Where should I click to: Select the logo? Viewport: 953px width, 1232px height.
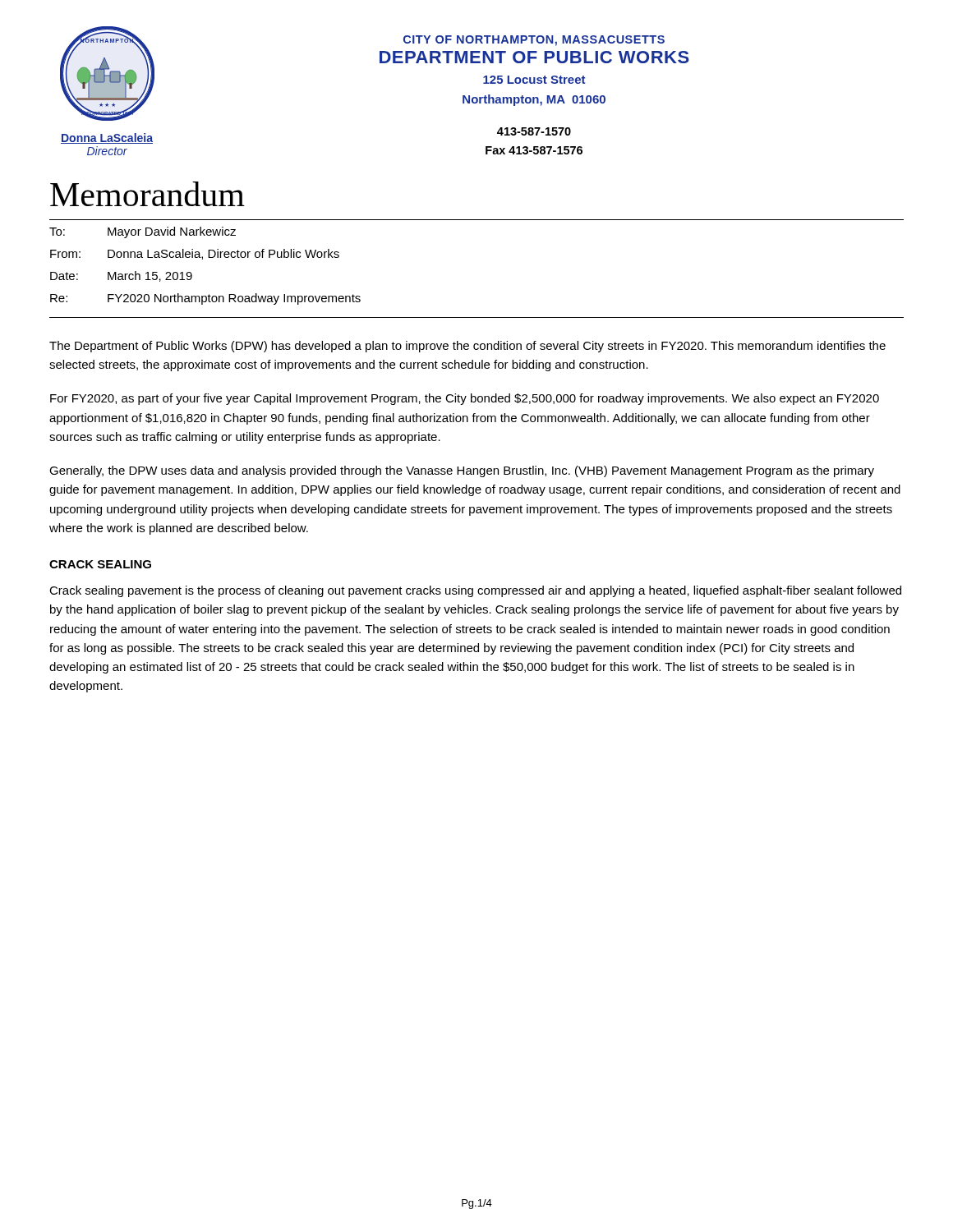[x=107, y=75]
